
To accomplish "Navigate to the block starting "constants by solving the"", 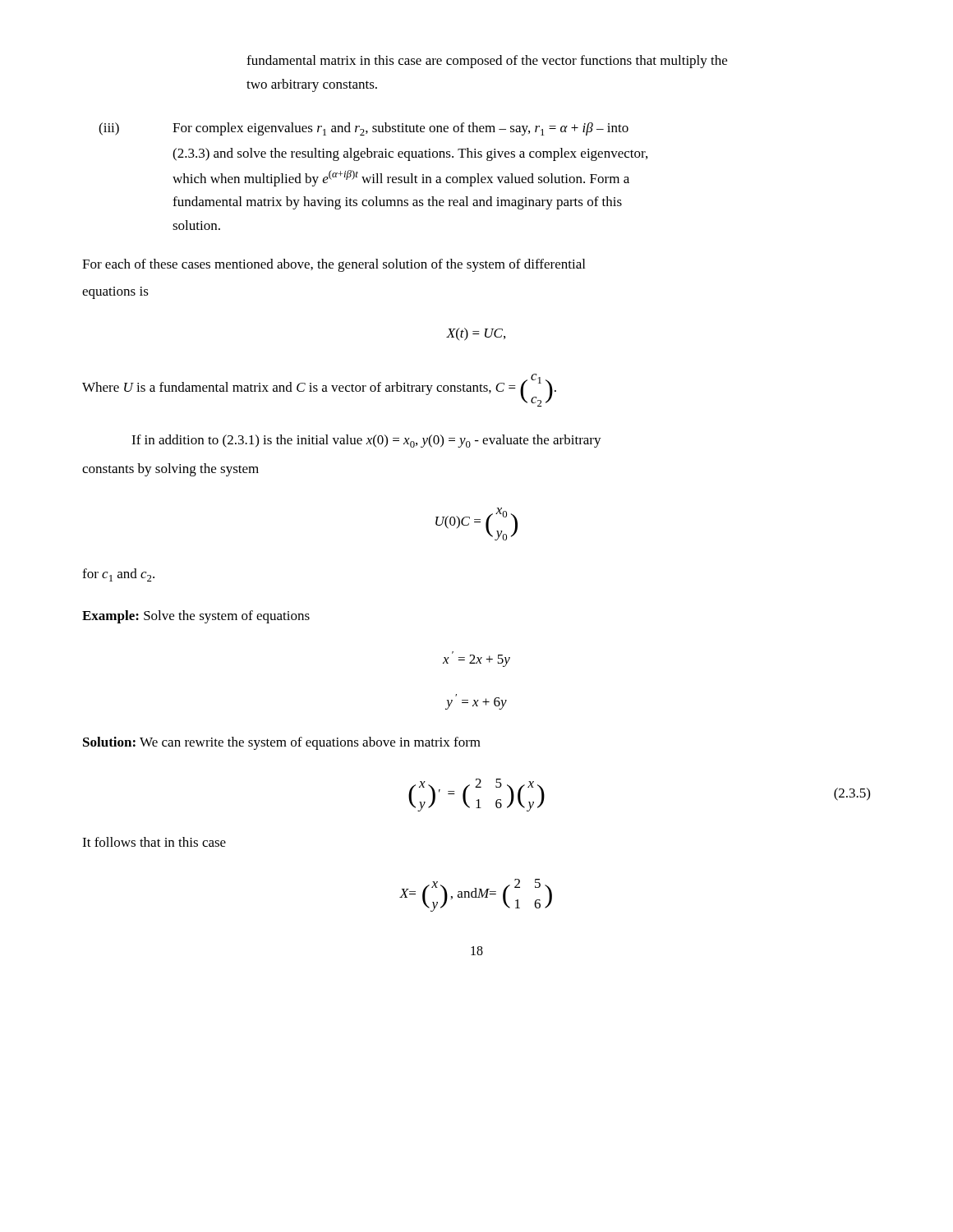I will pos(171,468).
